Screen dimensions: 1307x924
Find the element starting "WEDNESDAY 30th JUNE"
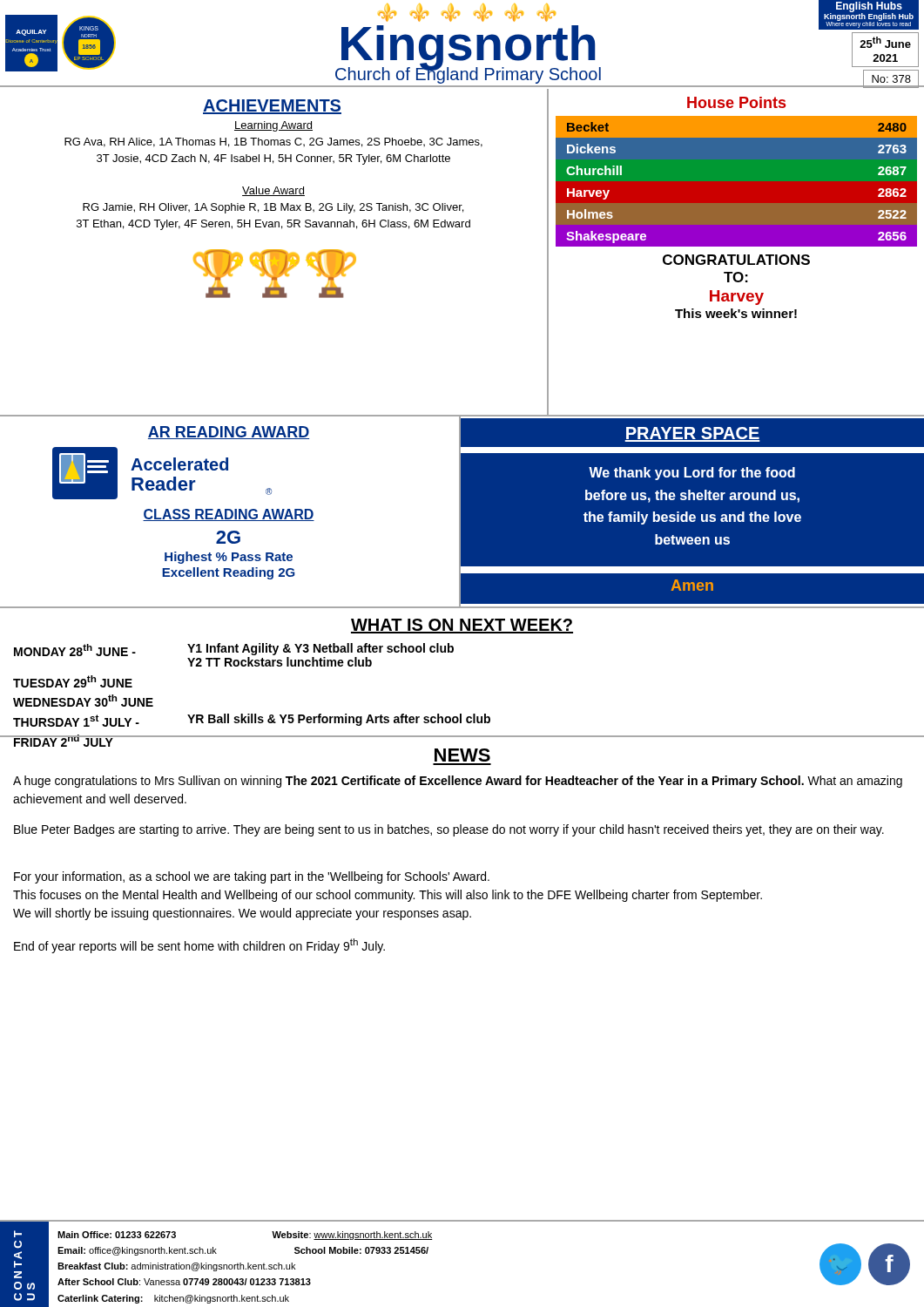100,701
